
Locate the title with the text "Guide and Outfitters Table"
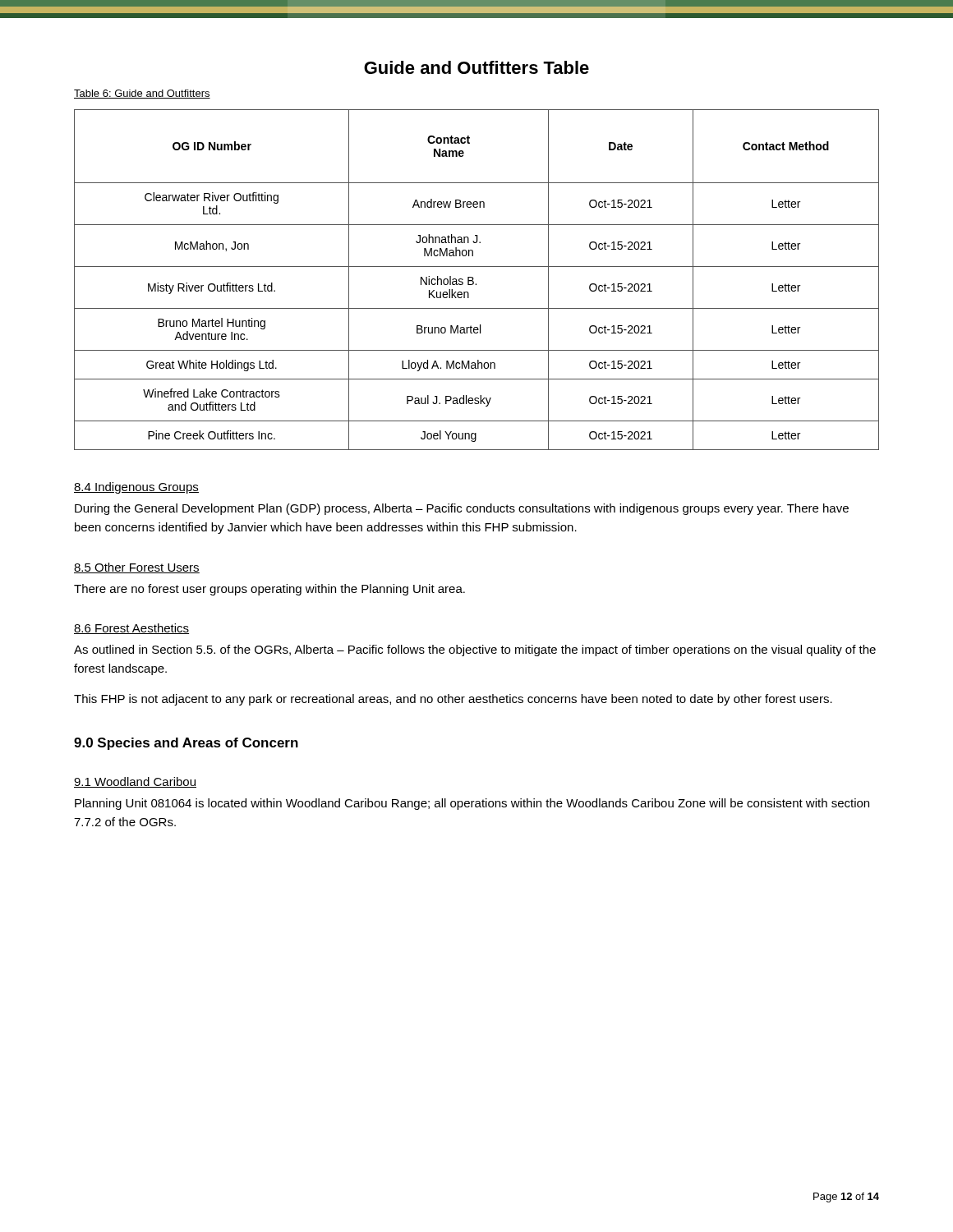pos(476,68)
